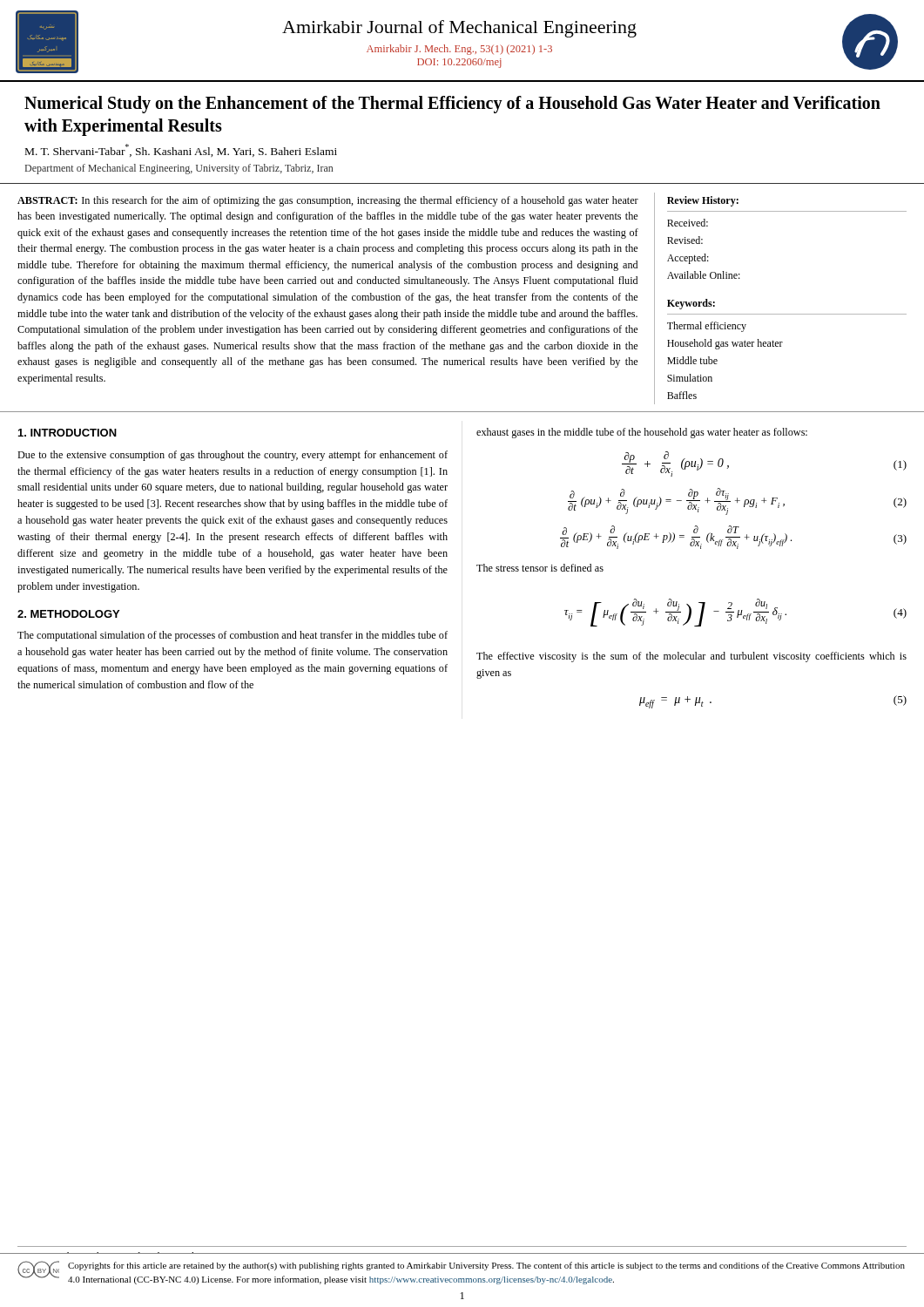Select the text block starting "Review History: Received:"
This screenshot has height=1307, width=924.
tap(703, 201)
